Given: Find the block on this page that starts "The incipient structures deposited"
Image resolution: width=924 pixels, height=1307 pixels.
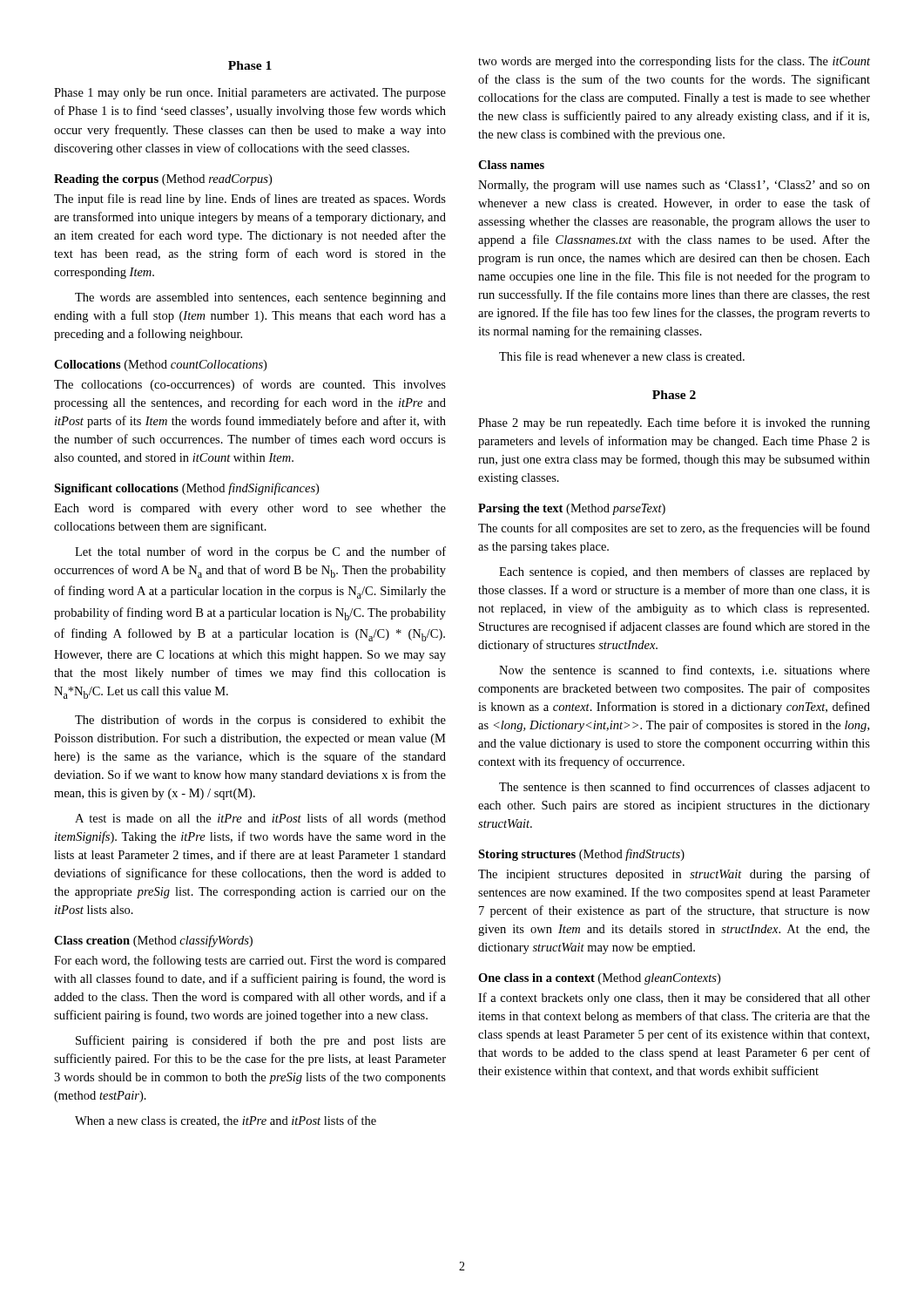Looking at the screenshot, I should 674,911.
